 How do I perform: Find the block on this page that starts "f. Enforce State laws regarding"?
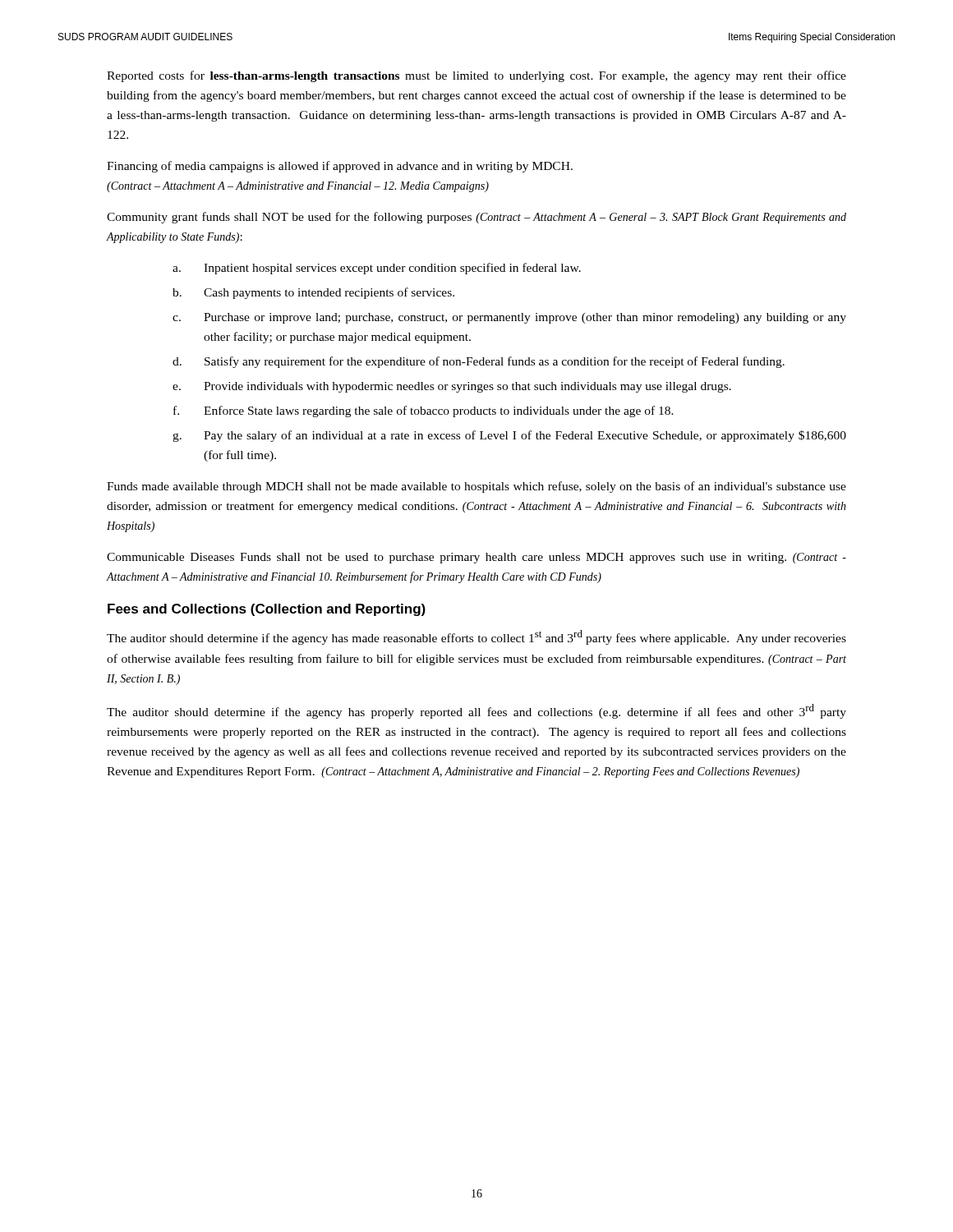pos(509,411)
